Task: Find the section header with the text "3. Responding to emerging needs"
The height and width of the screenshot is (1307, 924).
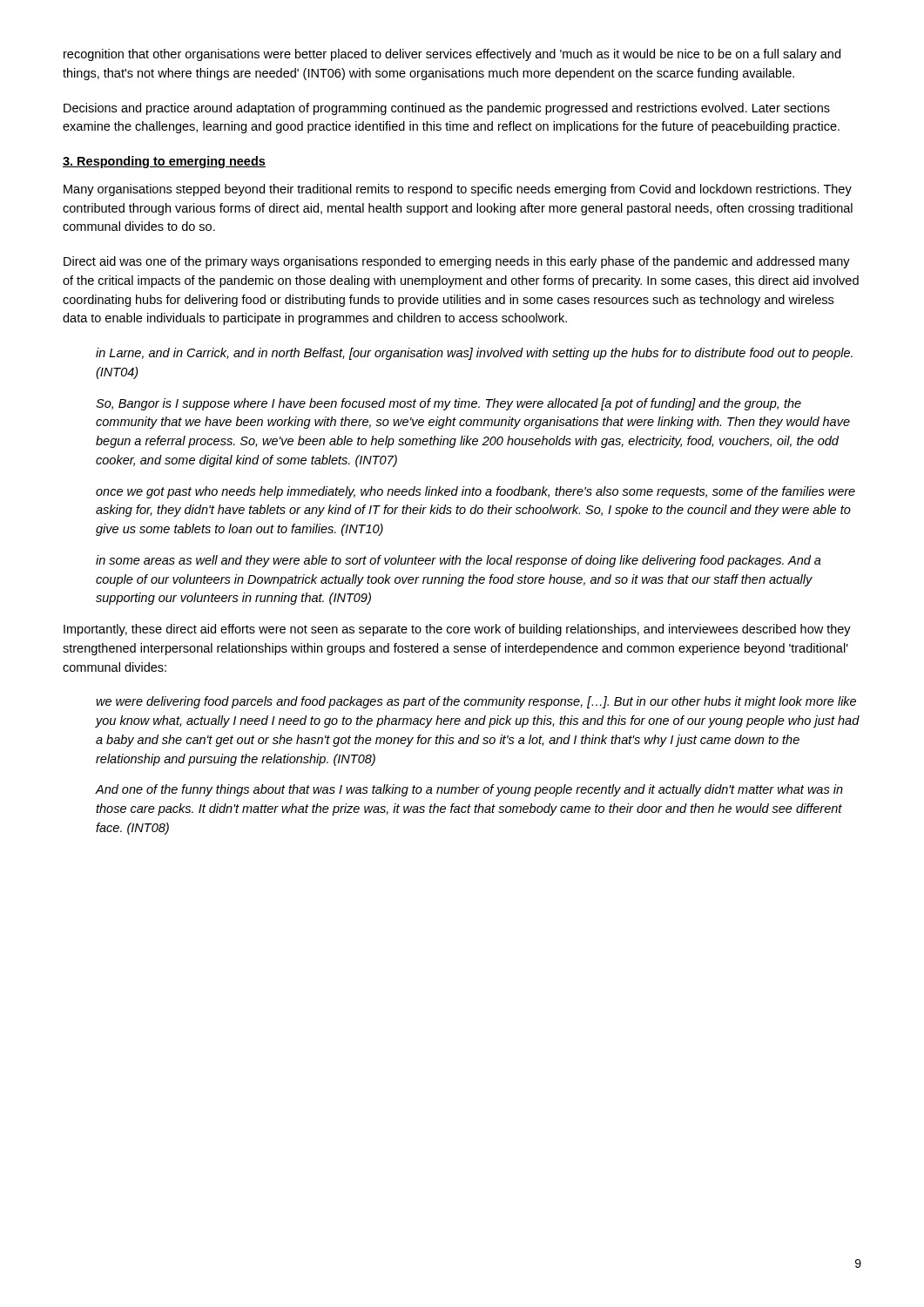Action: pos(164,161)
